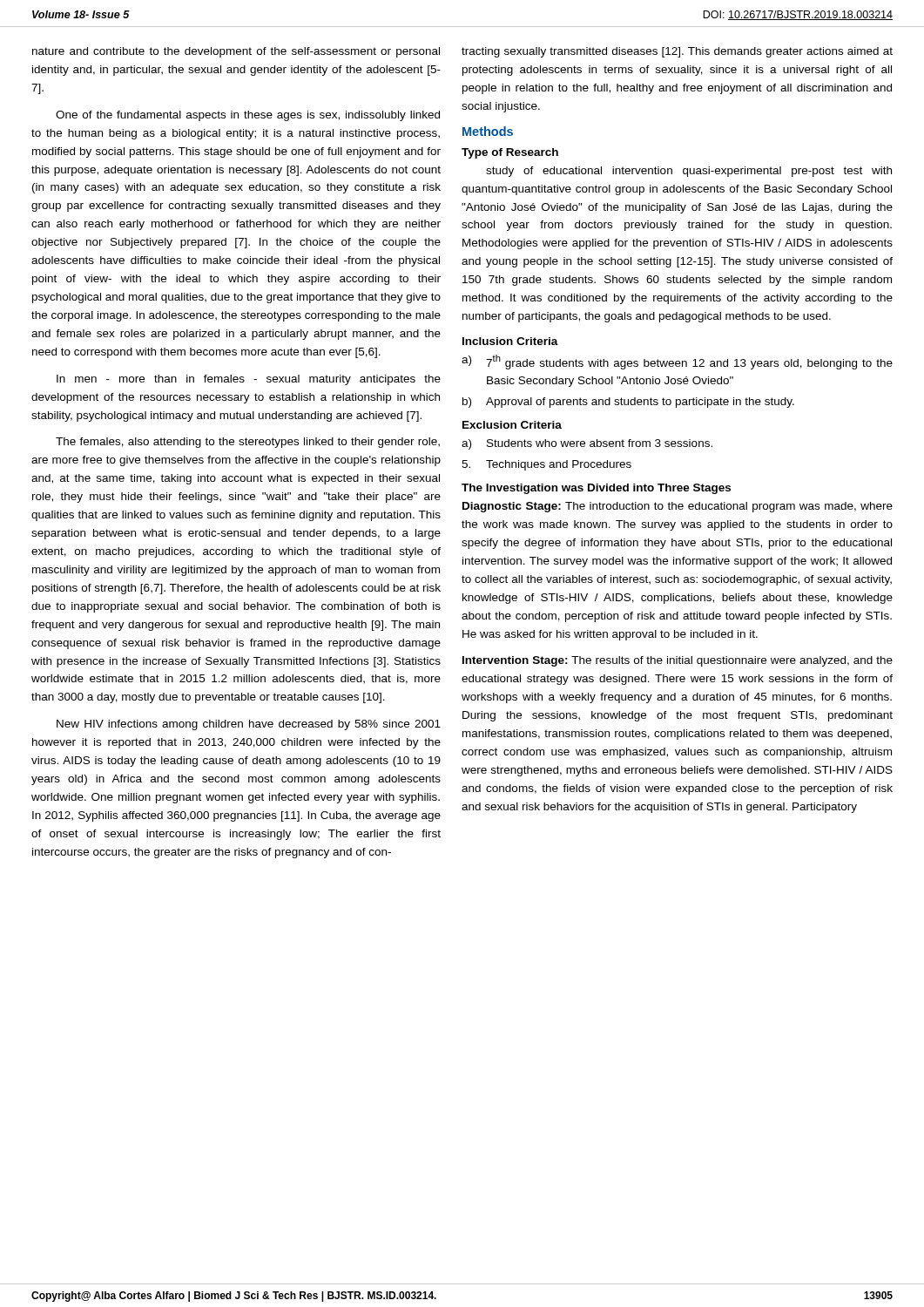Find the text block that says "In men -"
924x1307 pixels.
236,397
